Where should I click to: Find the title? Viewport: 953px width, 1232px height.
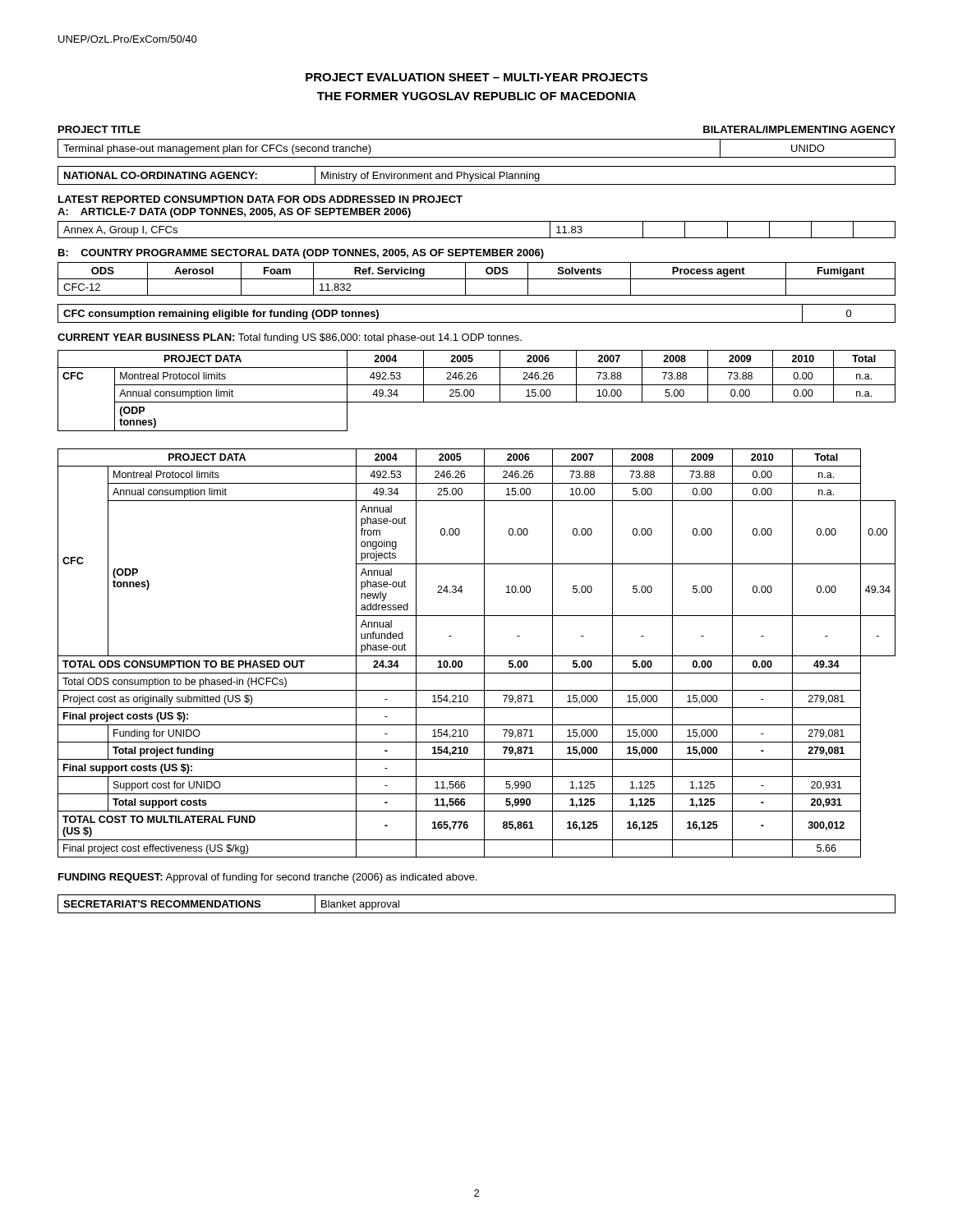(x=476, y=86)
